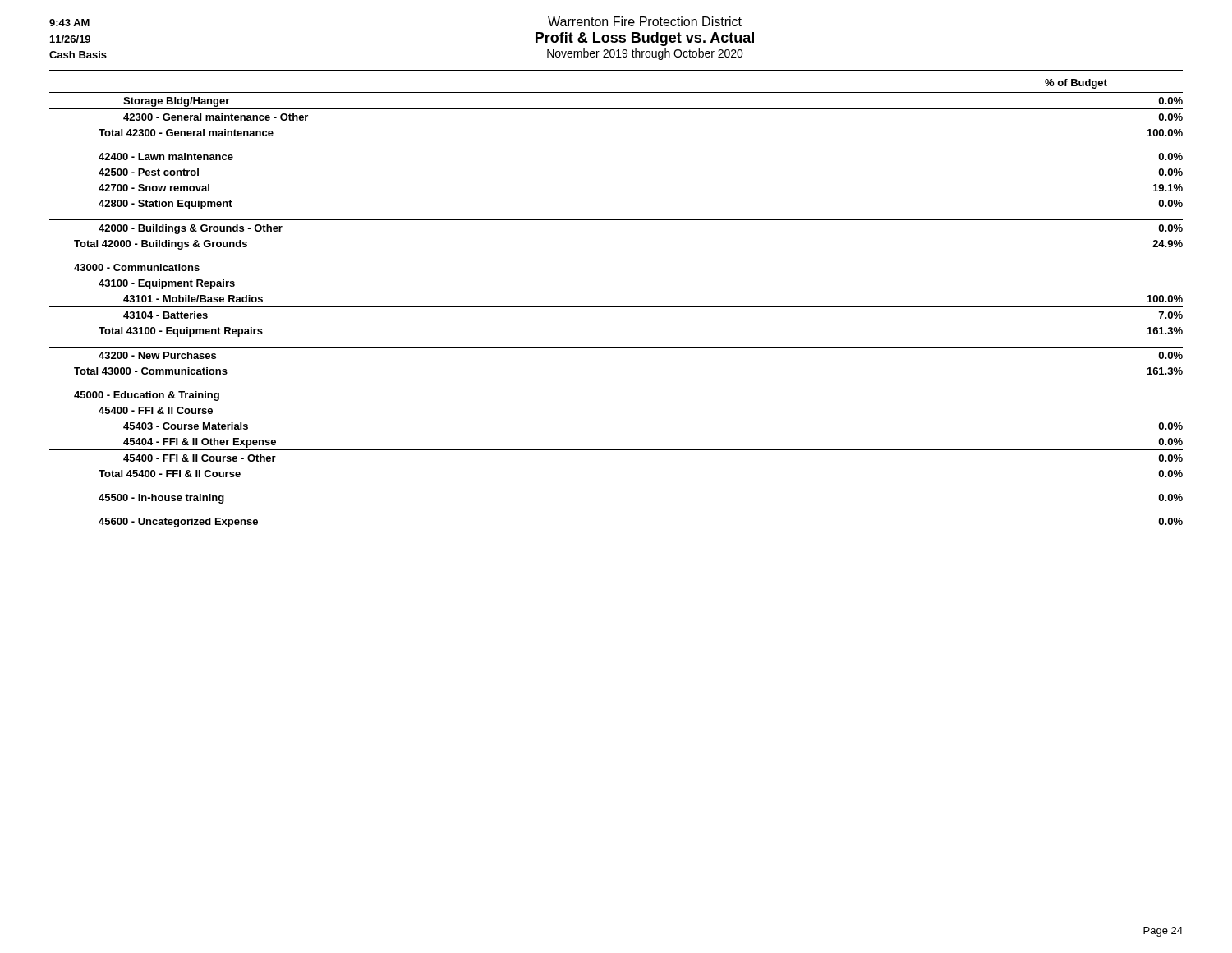Where is the title that starts "Profit & Loss"?
The height and width of the screenshot is (953, 1232).
click(x=645, y=38)
